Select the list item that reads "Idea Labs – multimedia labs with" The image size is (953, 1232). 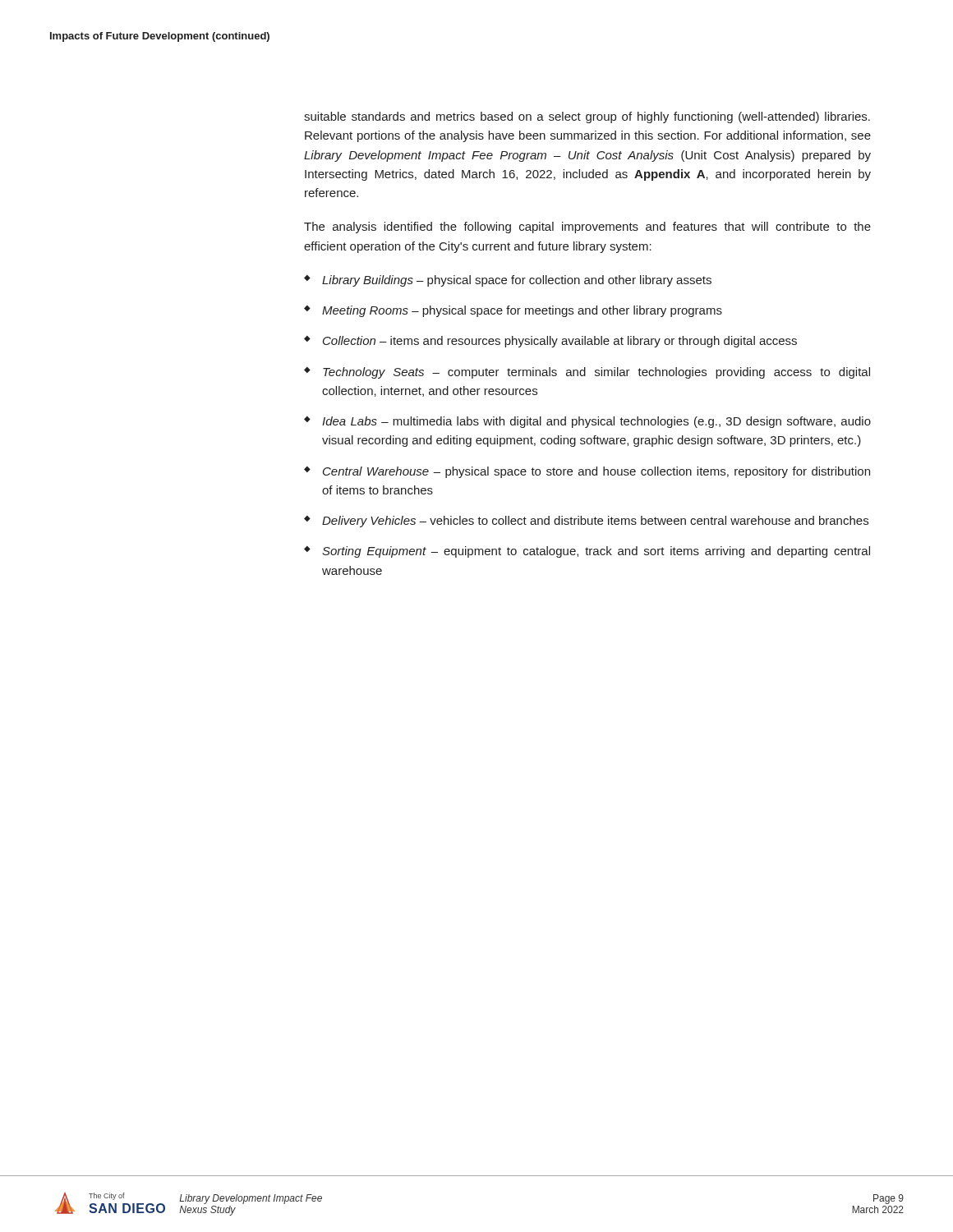[596, 430]
